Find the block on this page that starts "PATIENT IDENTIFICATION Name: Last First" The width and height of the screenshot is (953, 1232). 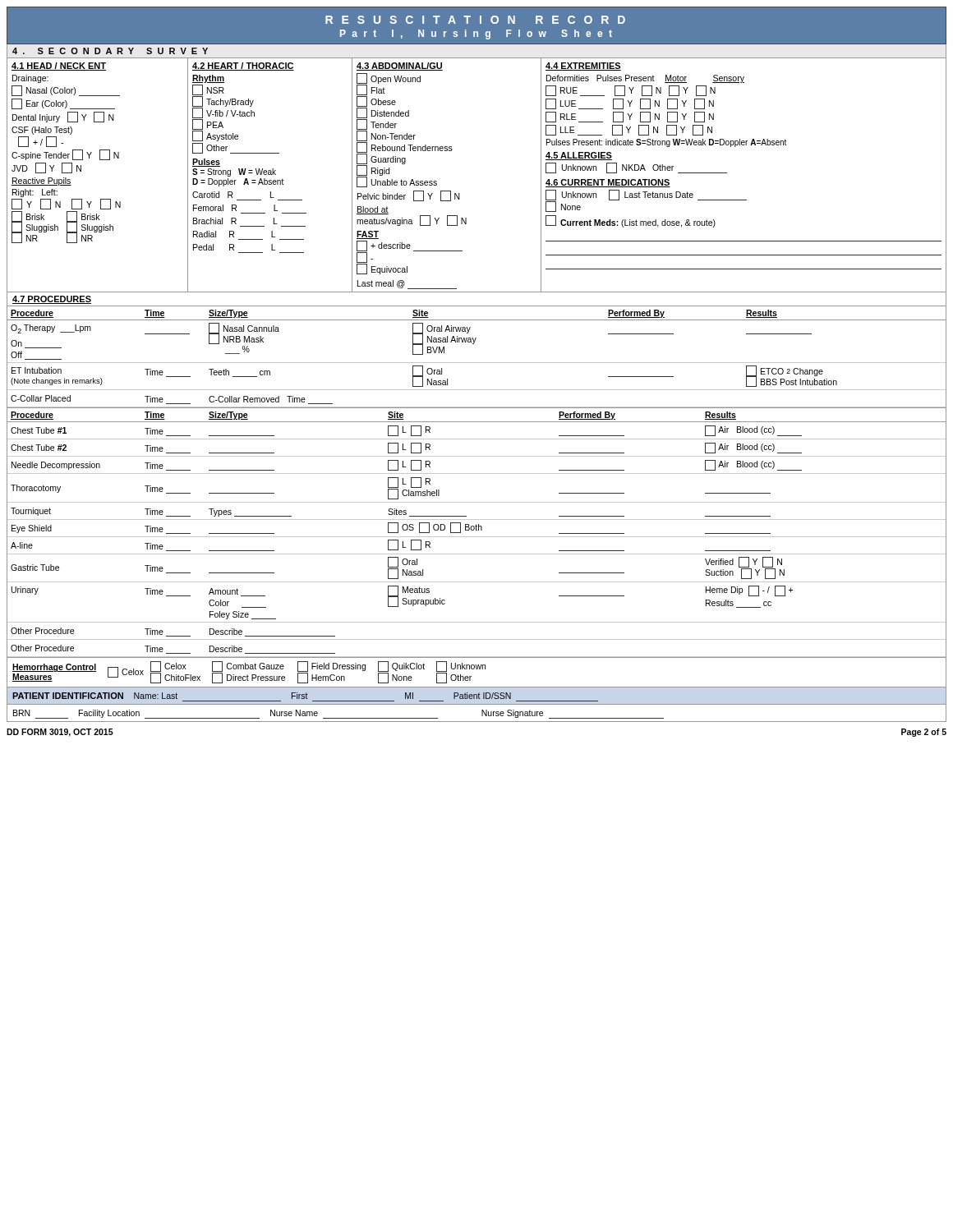[305, 696]
